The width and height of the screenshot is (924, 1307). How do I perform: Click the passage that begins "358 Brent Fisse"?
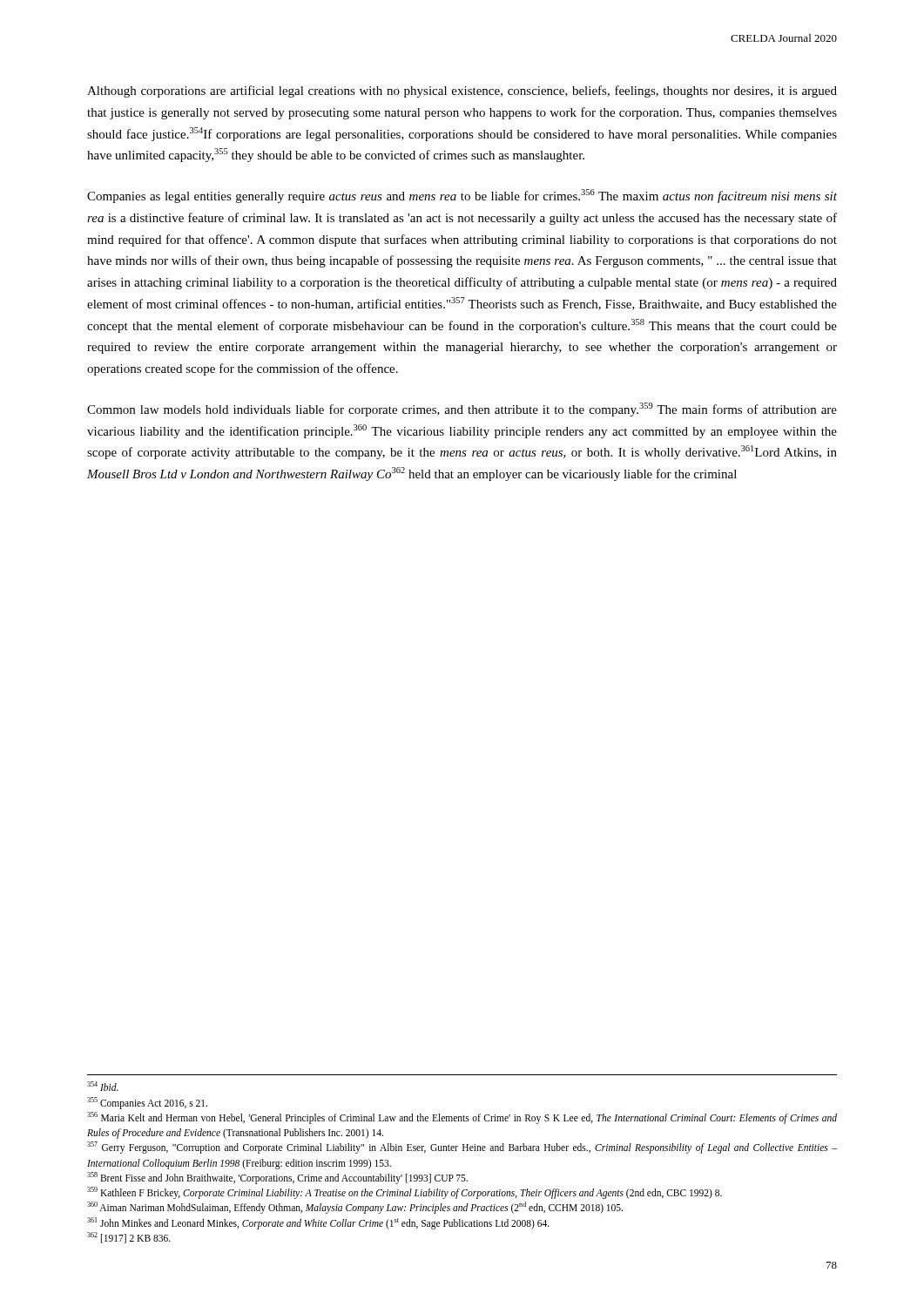278,1177
